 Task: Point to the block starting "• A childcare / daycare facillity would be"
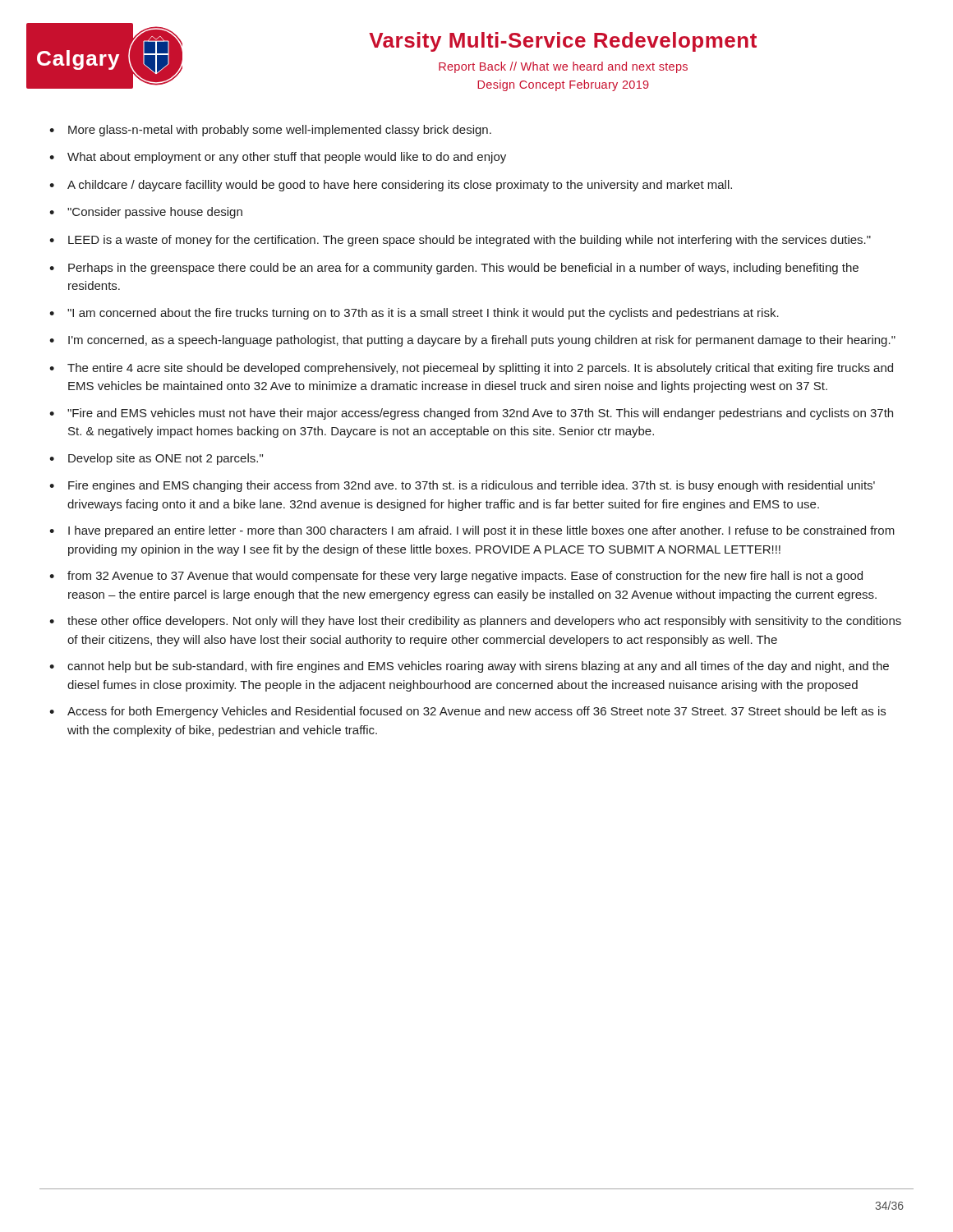(476, 185)
